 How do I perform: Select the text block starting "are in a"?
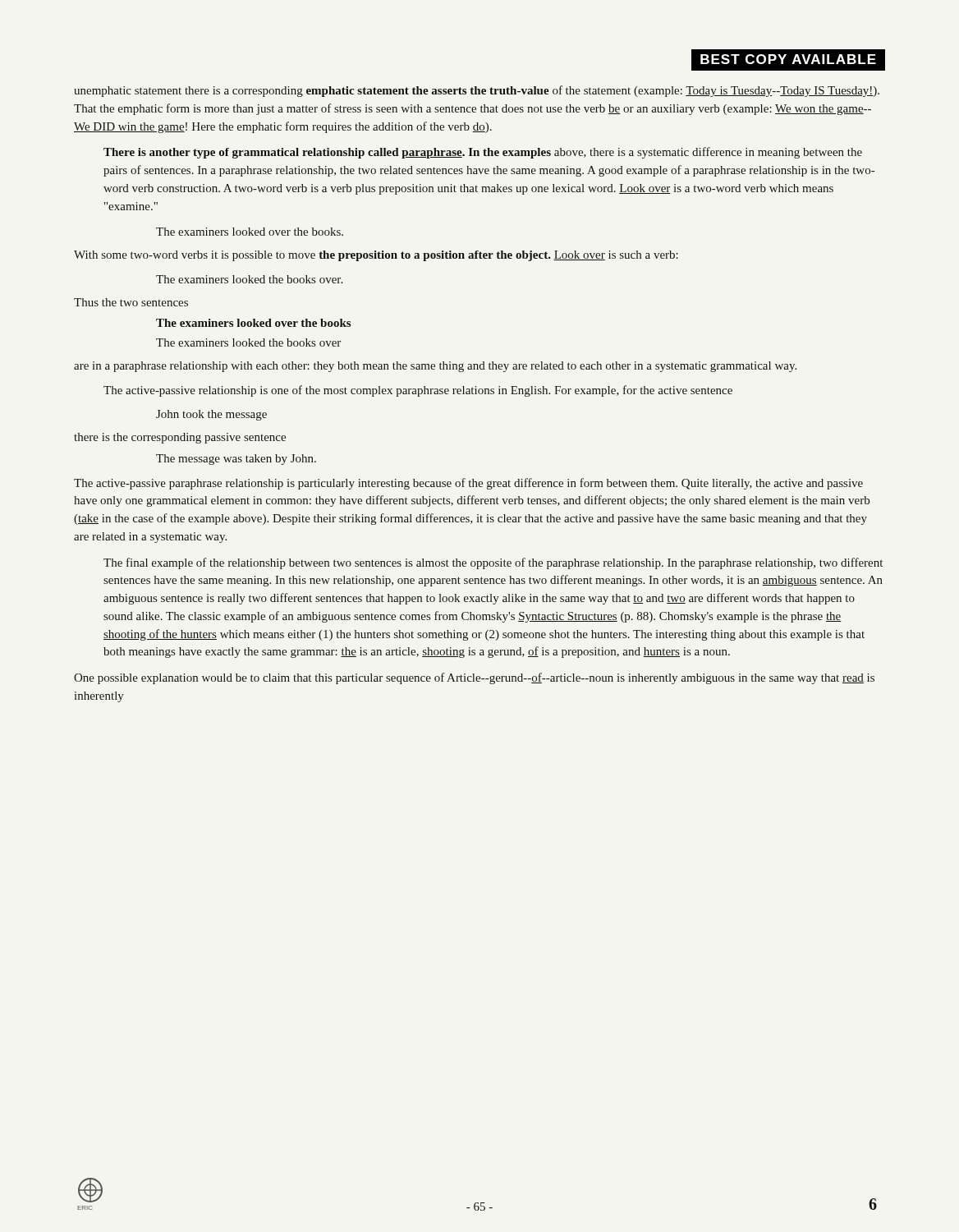pos(436,365)
